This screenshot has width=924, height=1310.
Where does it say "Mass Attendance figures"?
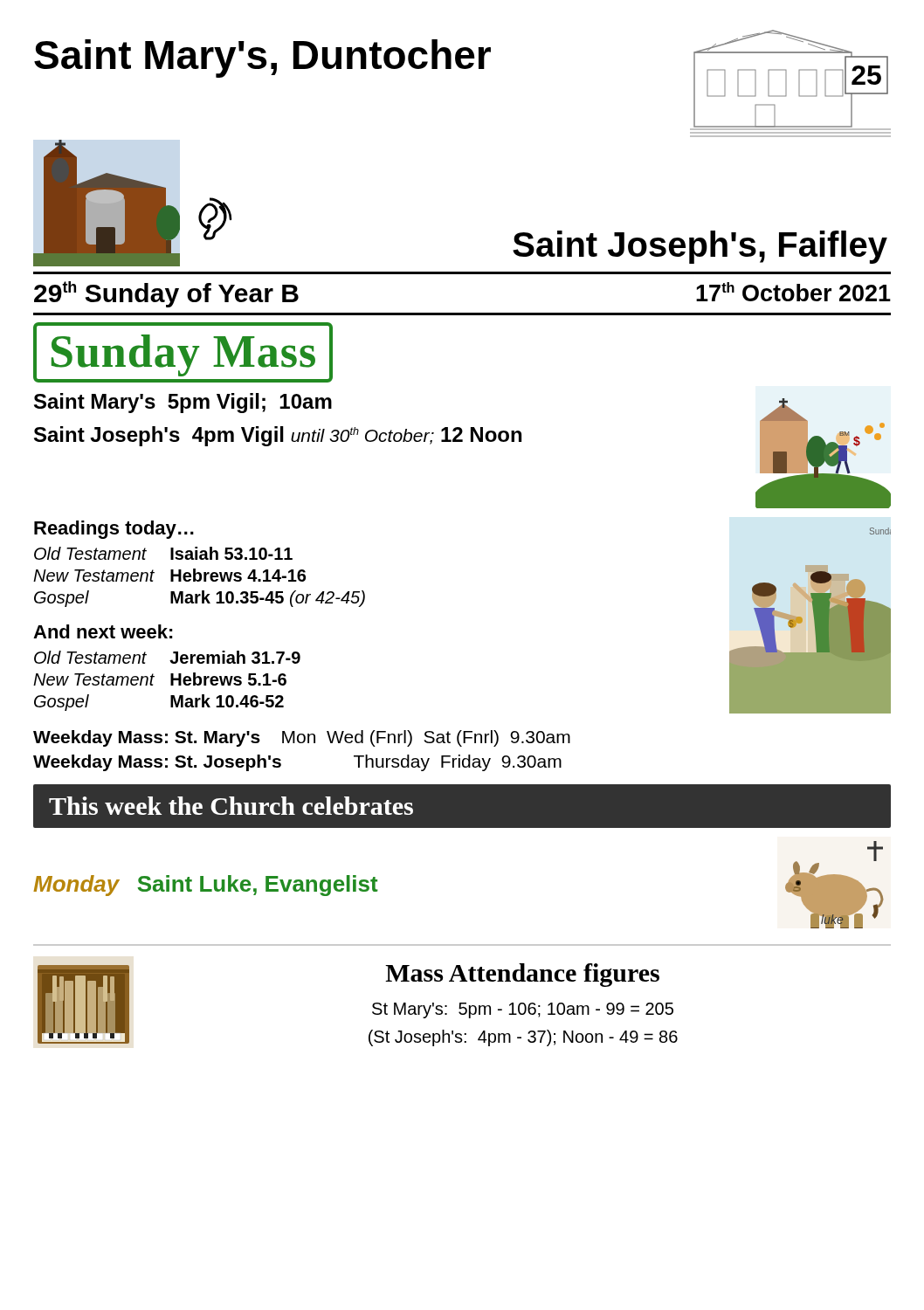(x=523, y=972)
